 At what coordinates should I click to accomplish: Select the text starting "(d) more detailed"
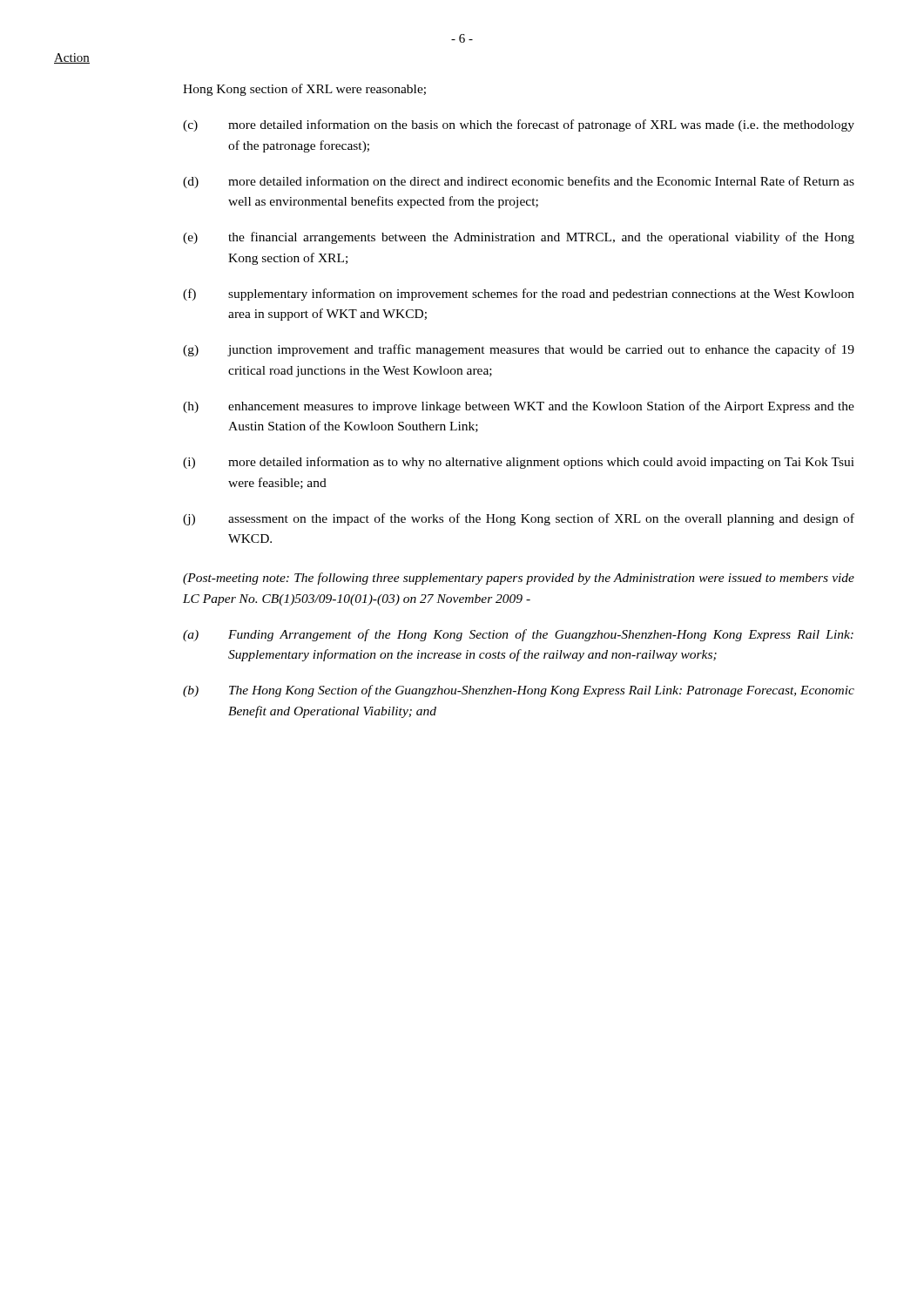[519, 191]
